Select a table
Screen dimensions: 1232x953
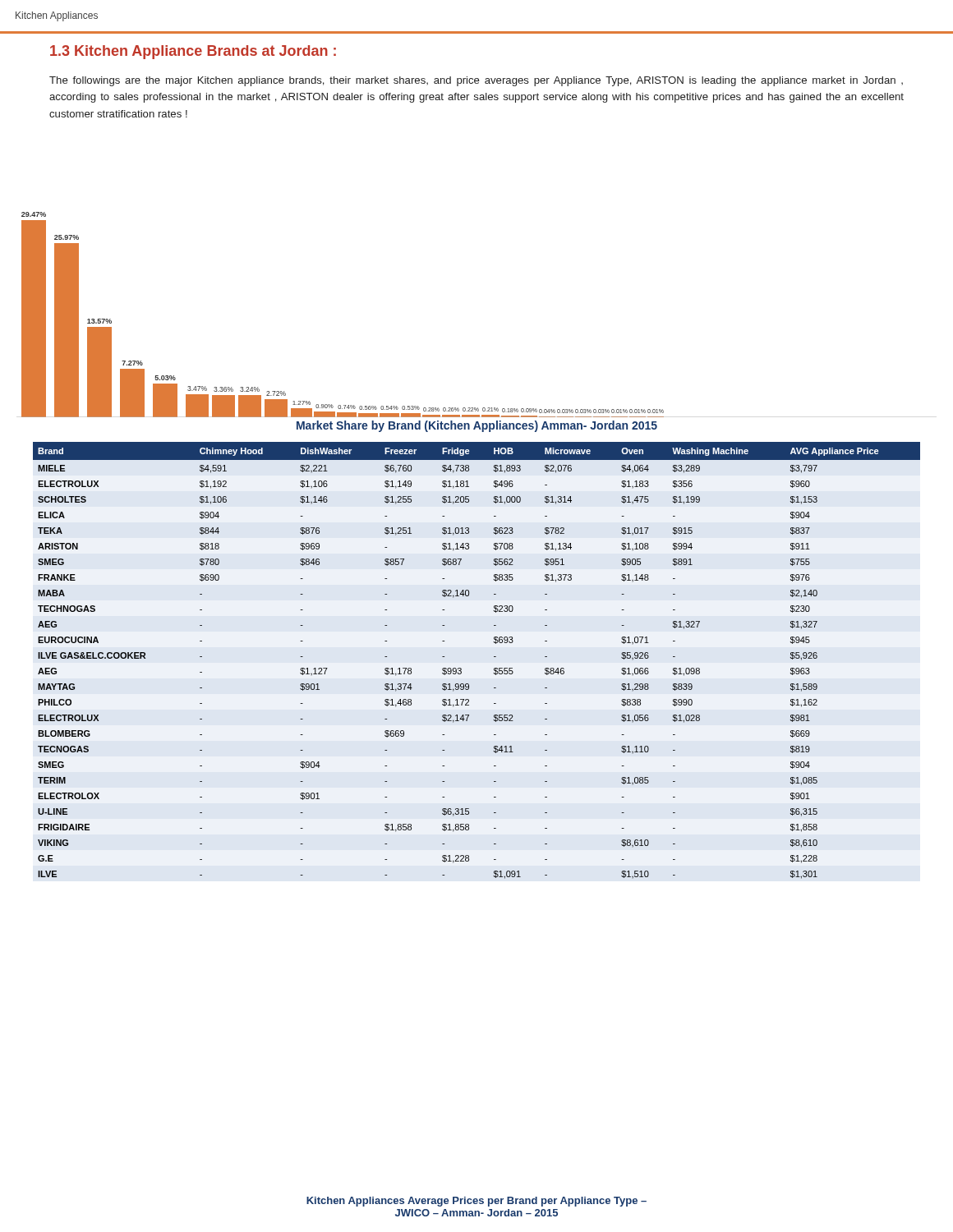(476, 662)
